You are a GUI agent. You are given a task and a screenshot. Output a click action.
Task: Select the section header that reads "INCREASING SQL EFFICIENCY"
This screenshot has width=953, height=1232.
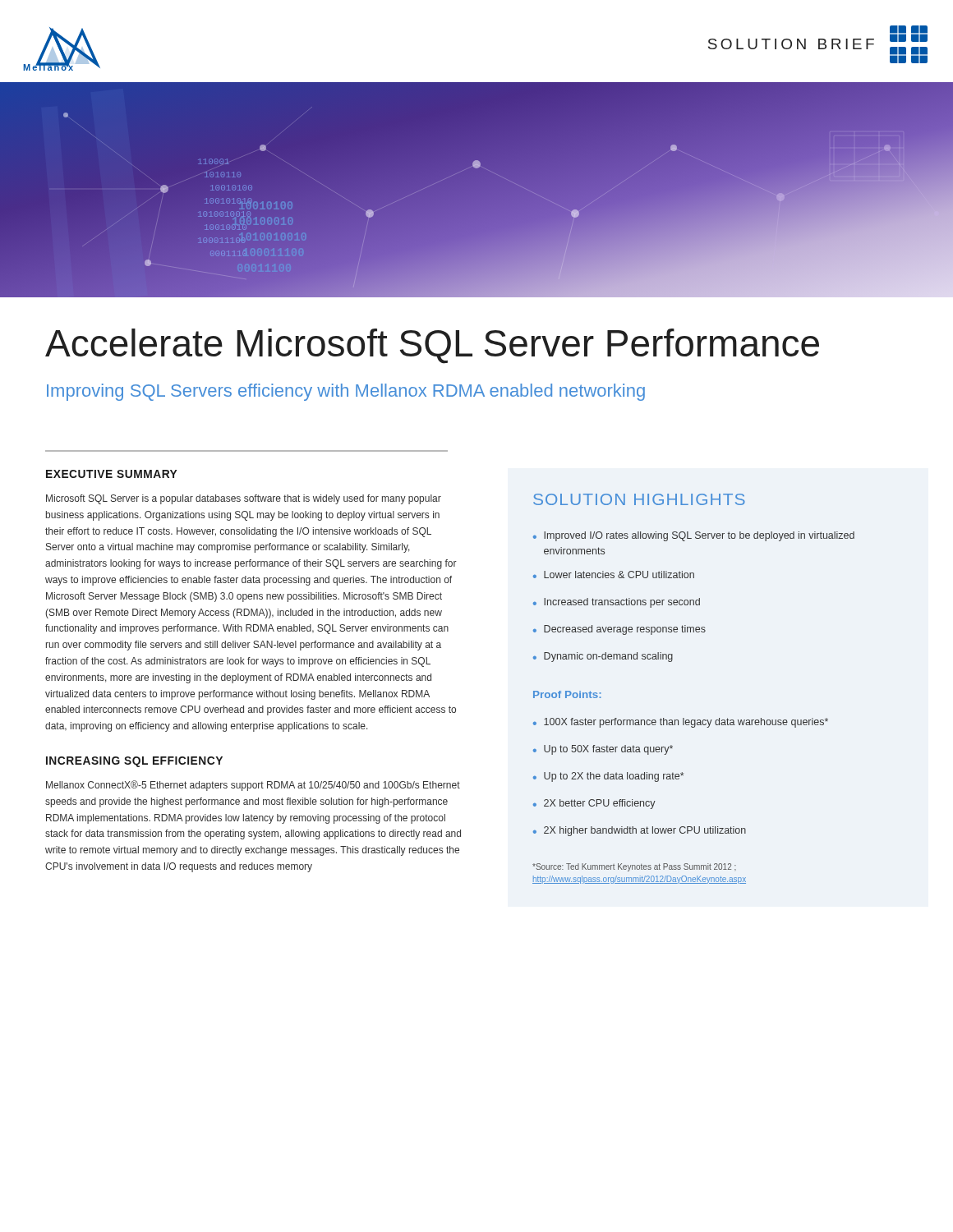(x=134, y=761)
